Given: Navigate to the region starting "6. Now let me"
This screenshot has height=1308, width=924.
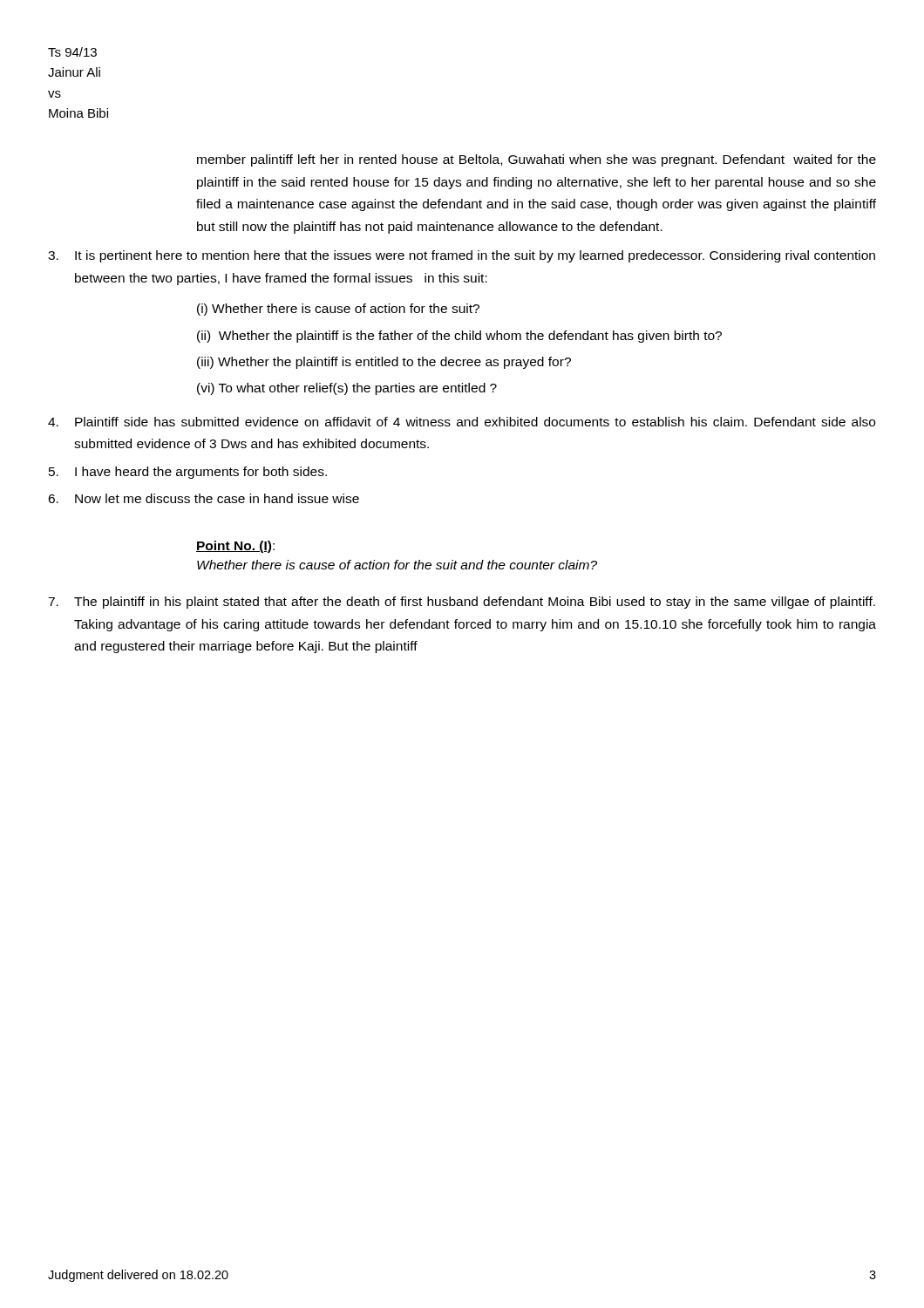Looking at the screenshot, I should click(204, 498).
